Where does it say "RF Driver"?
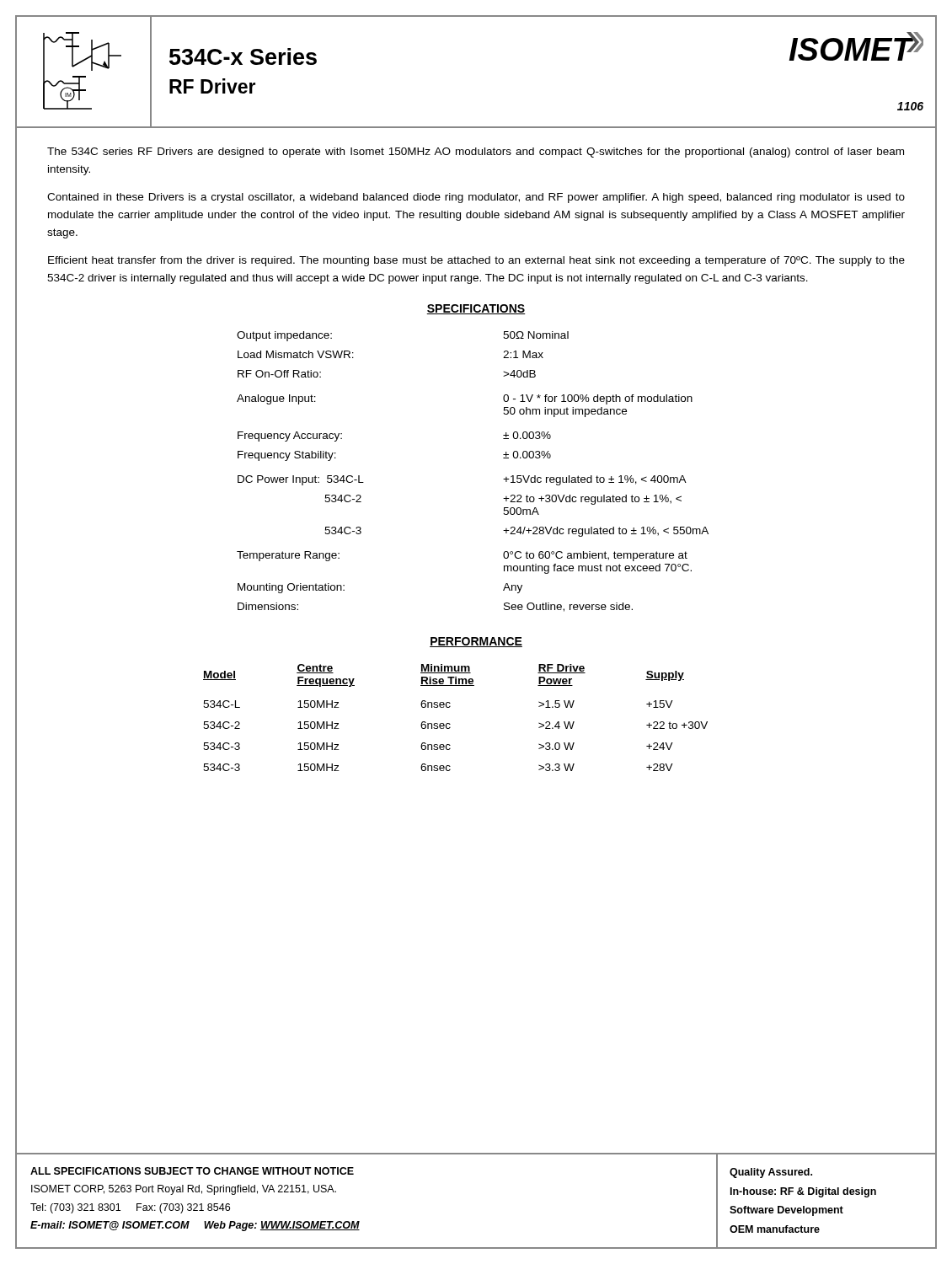 (x=212, y=87)
